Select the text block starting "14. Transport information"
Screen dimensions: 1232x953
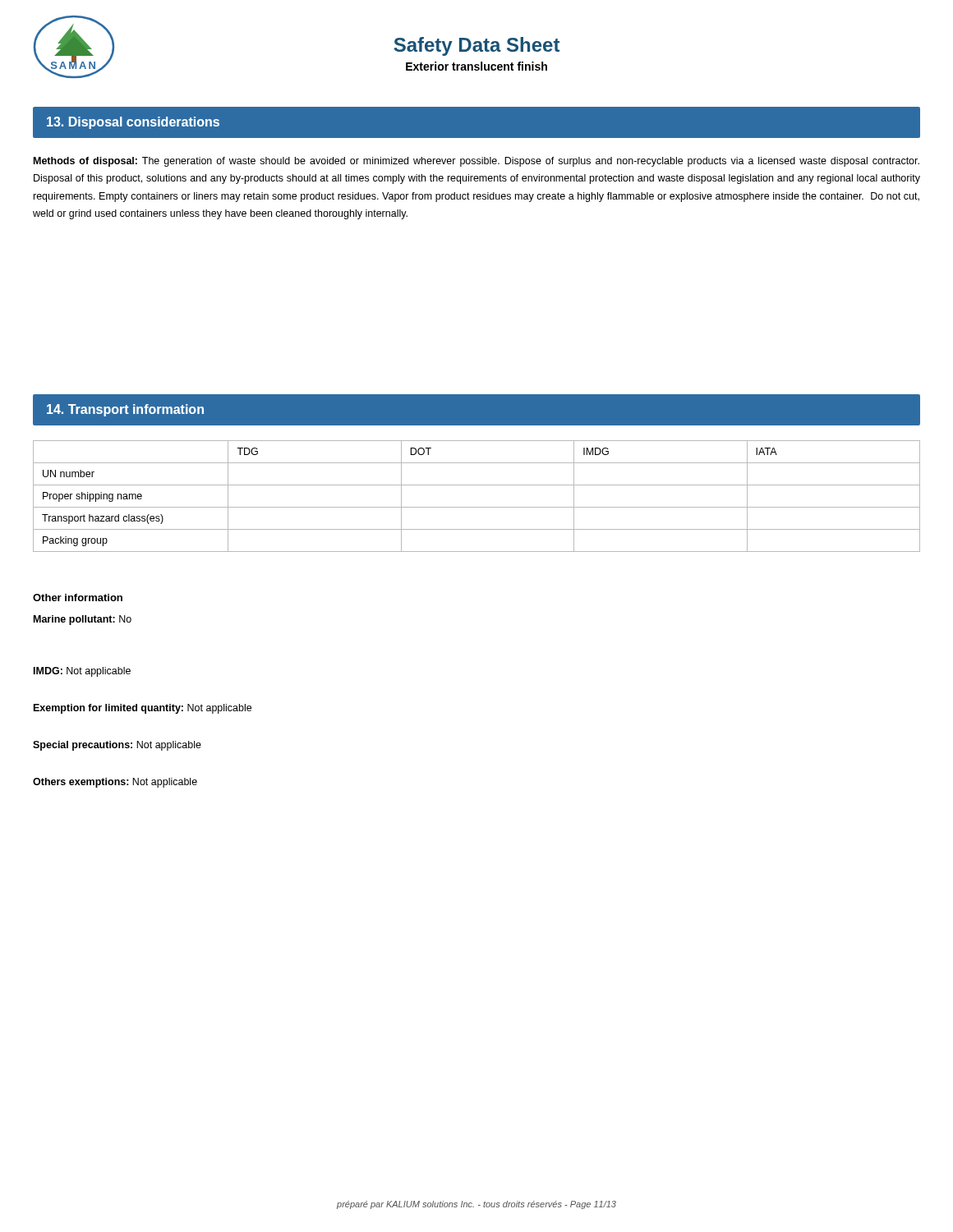[125, 410]
